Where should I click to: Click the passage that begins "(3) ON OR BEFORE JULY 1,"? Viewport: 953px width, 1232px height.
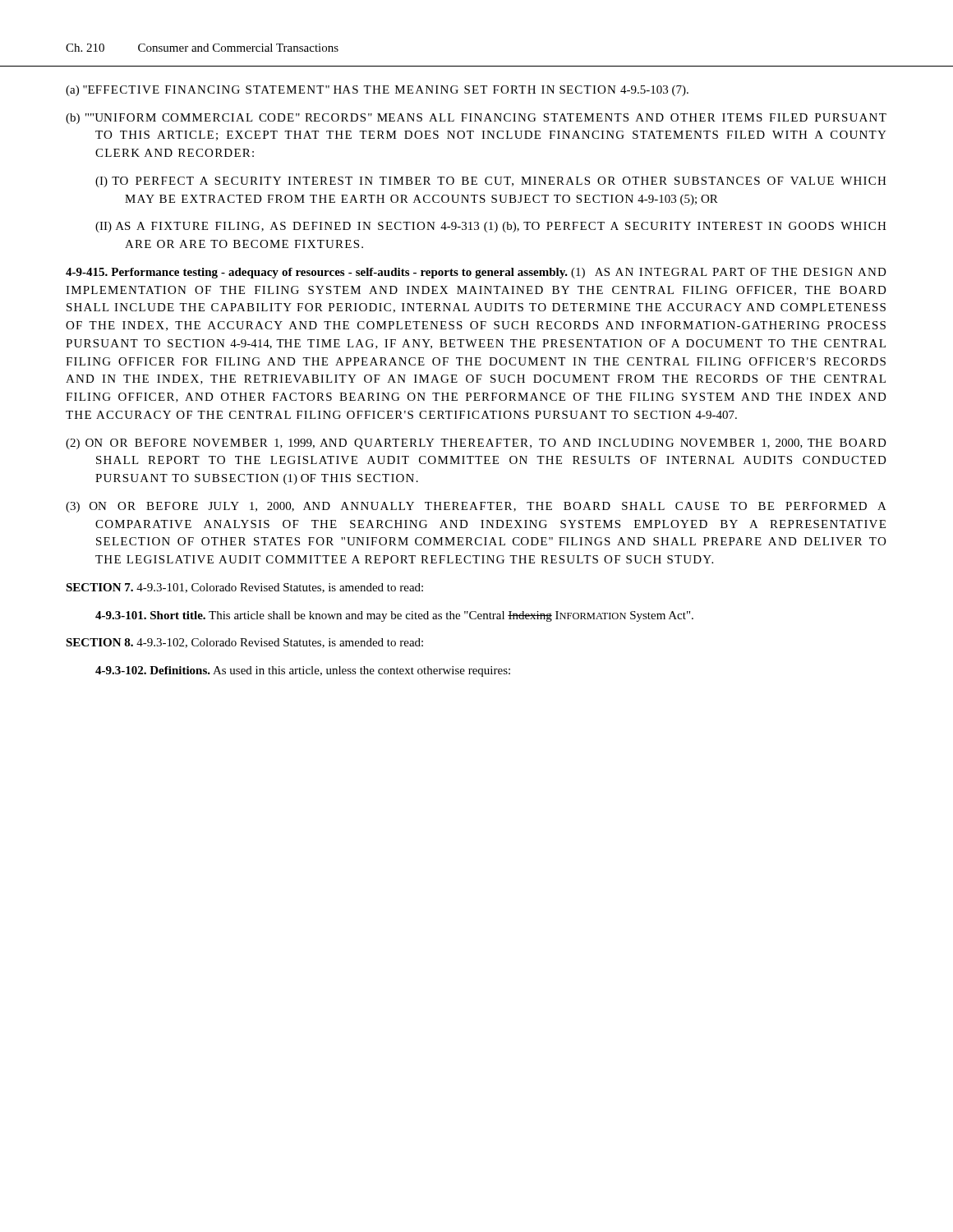coord(476,533)
